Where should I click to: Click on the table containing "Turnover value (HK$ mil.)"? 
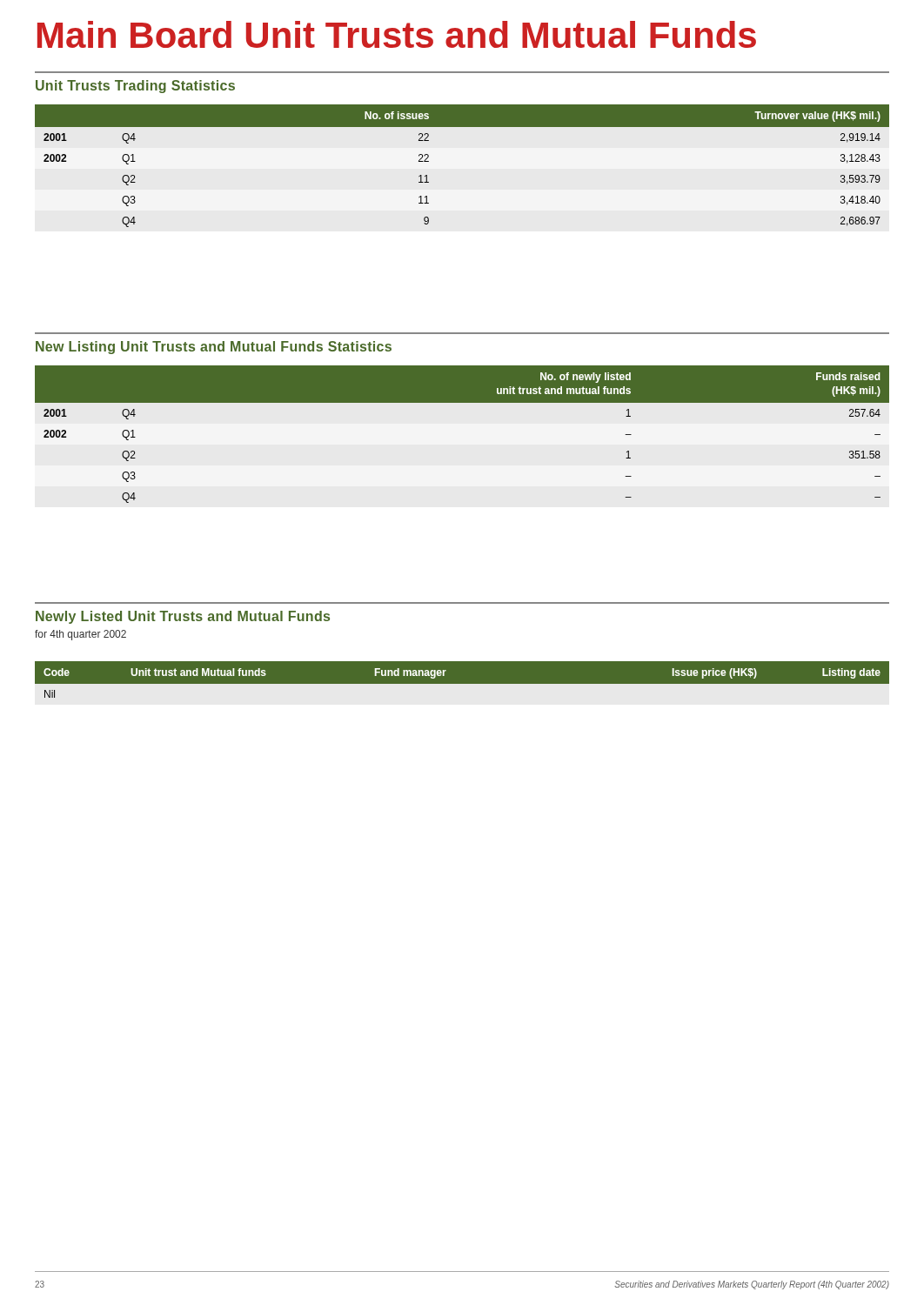point(462,168)
